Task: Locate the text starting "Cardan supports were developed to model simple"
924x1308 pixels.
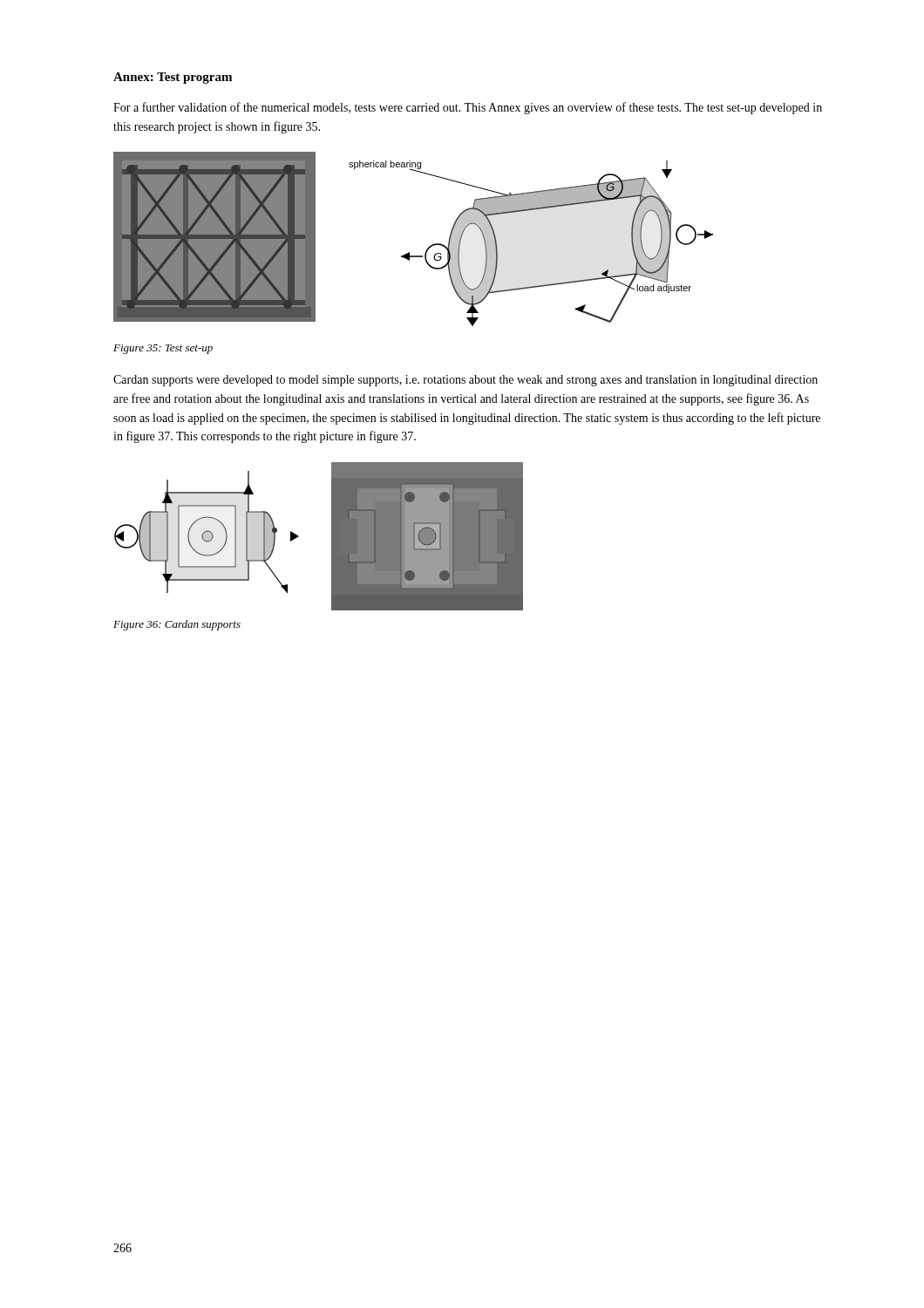Action: 467,408
